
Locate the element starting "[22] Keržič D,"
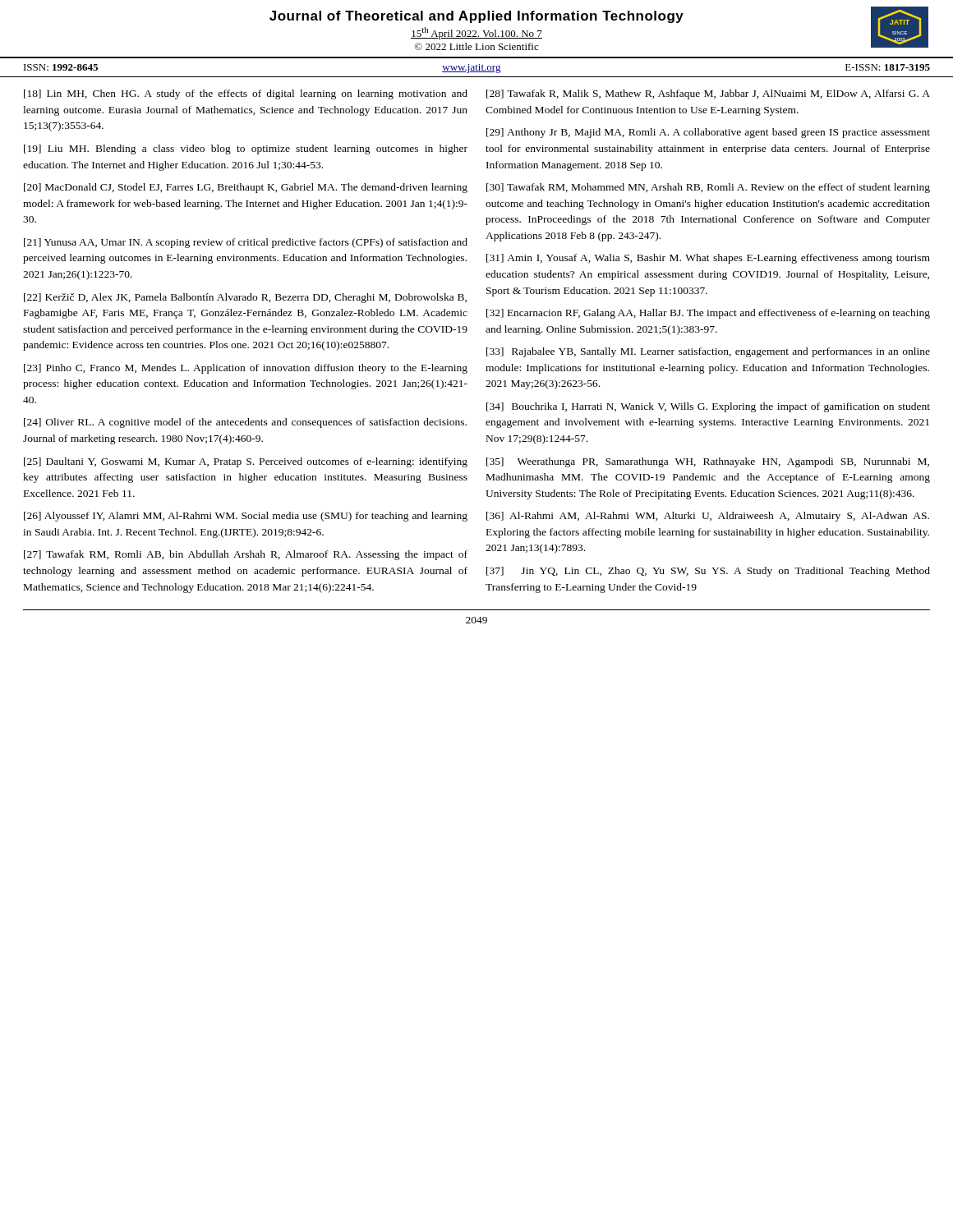(245, 321)
